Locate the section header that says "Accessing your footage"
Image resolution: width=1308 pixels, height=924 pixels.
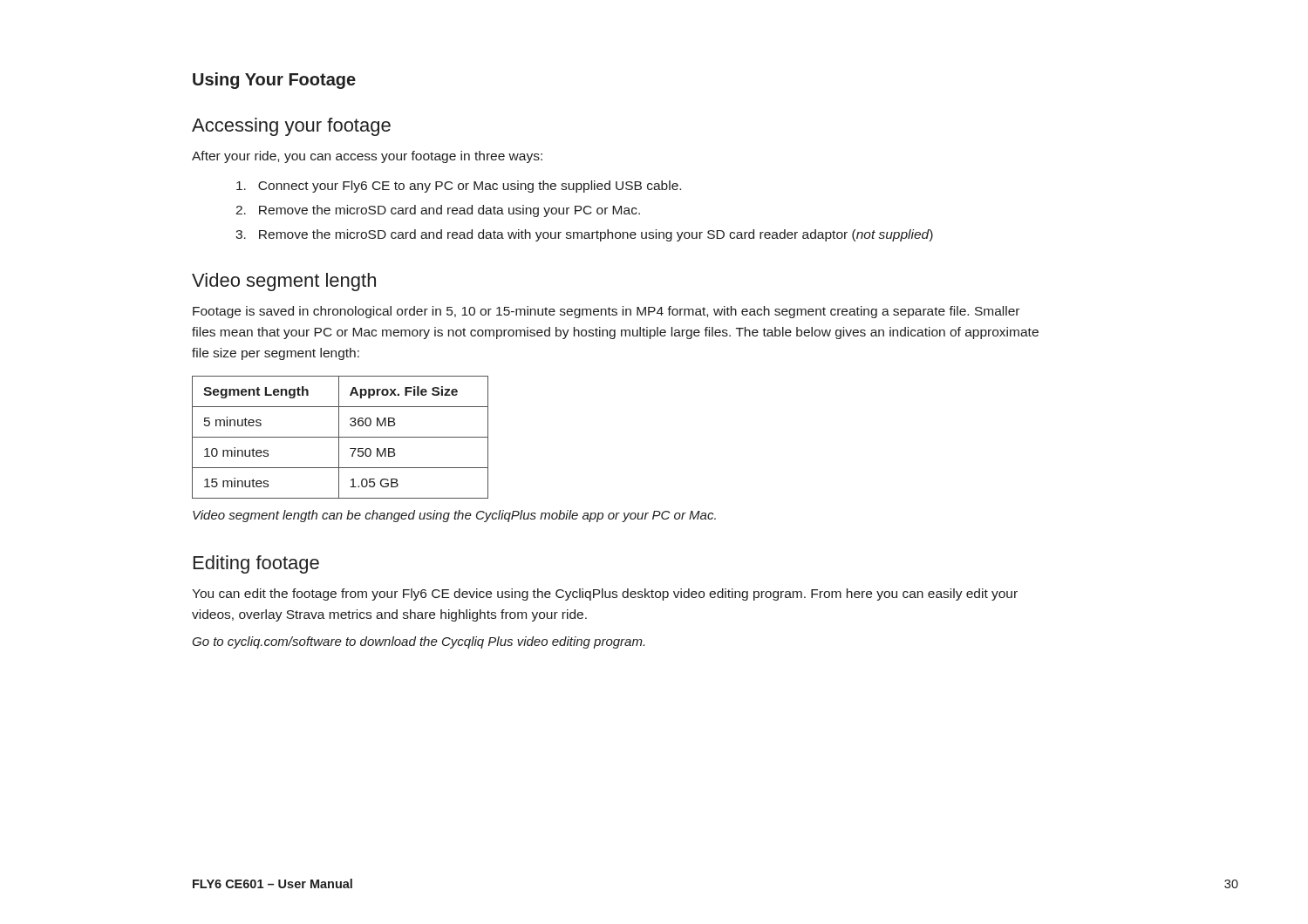pyautogui.click(x=292, y=125)
